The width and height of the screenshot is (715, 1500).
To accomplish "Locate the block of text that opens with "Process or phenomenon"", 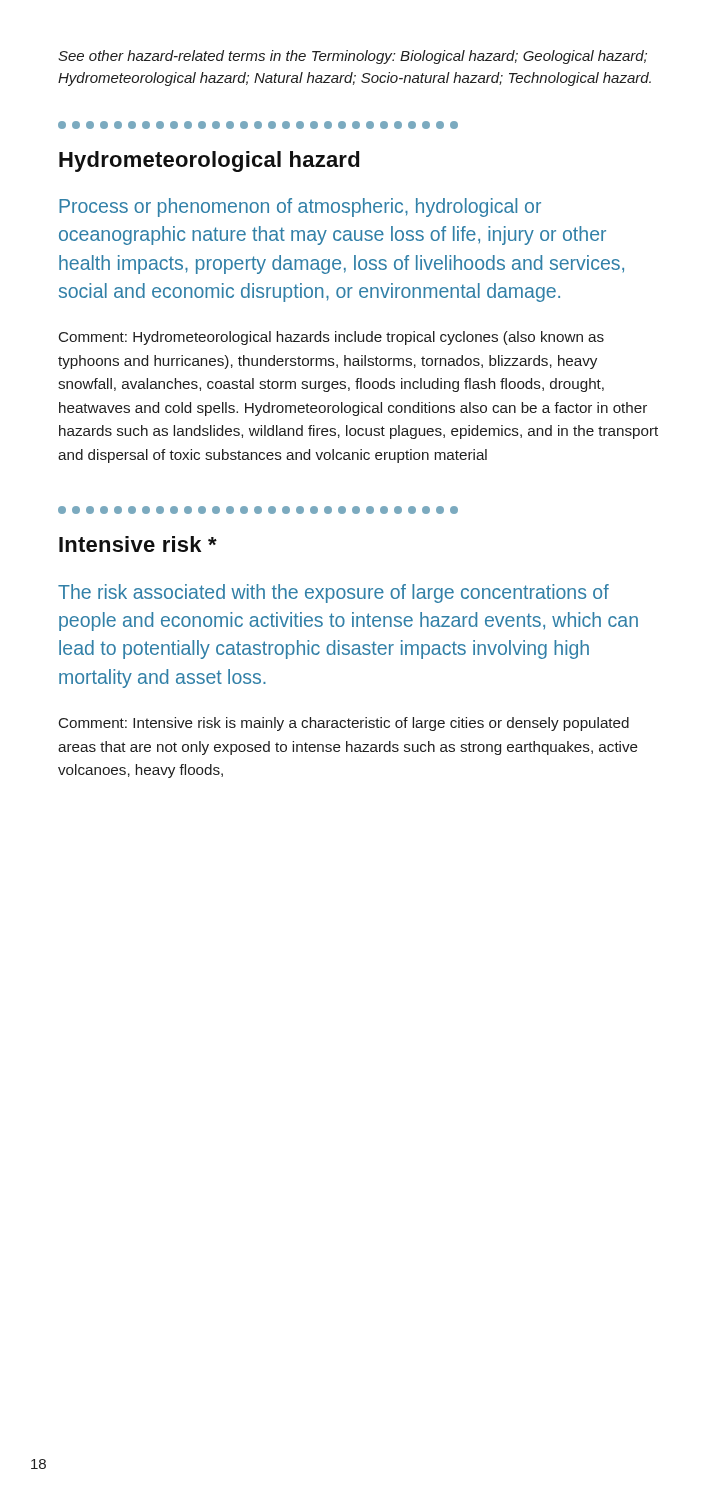I will [x=359, y=249].
